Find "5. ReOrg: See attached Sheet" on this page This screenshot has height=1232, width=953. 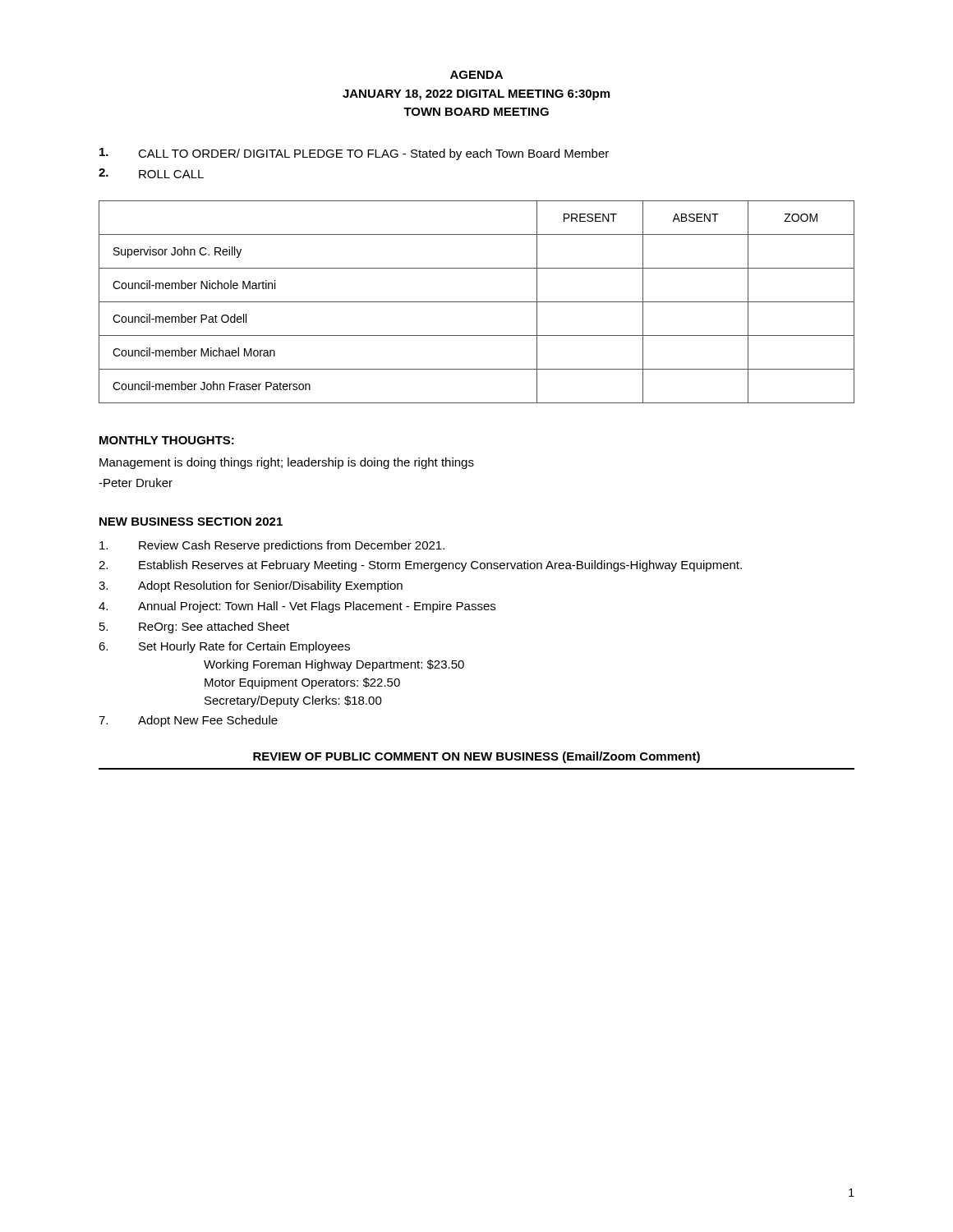click(x=194, y=627)
